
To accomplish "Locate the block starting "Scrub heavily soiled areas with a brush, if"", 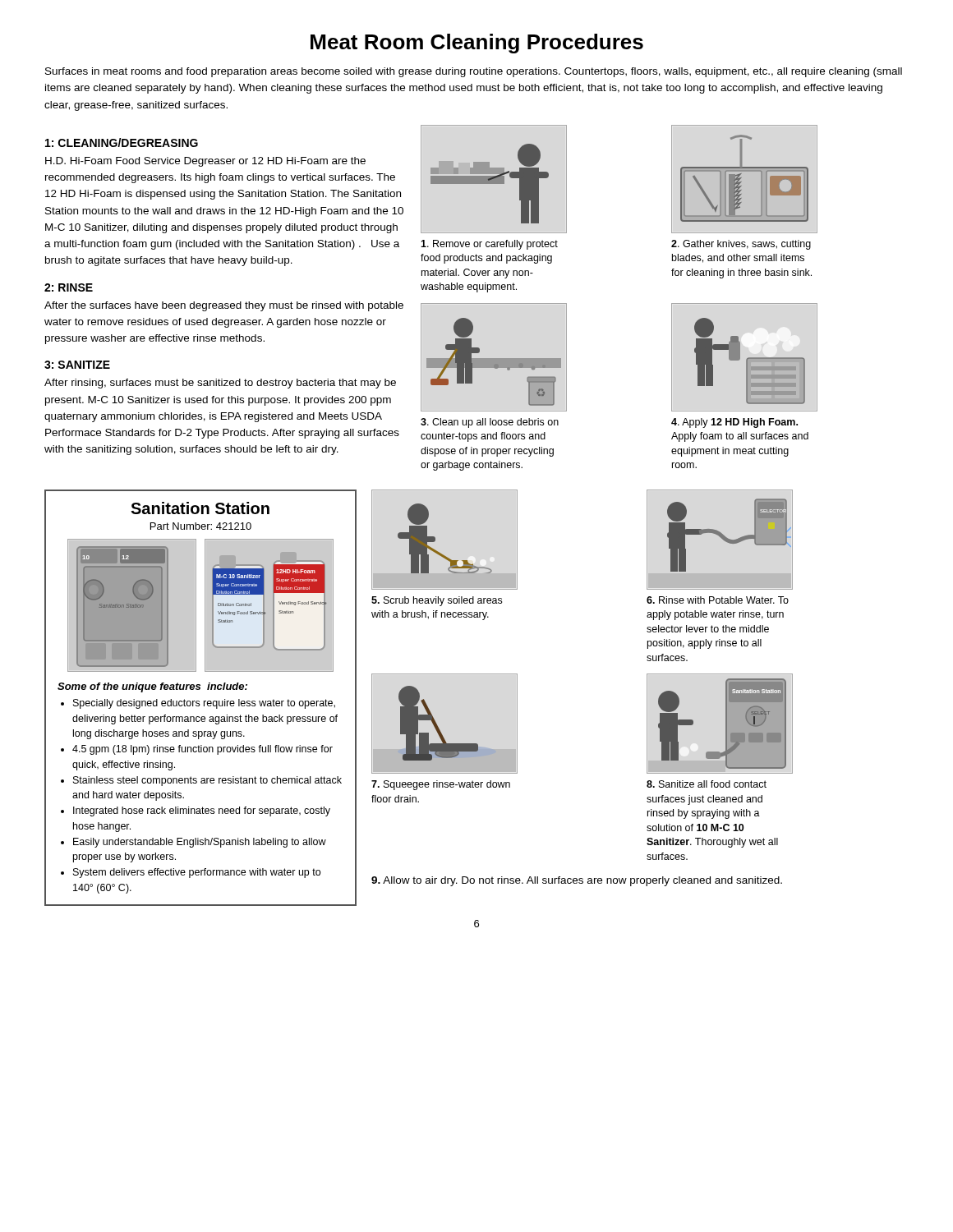I will tap(437, 607).
